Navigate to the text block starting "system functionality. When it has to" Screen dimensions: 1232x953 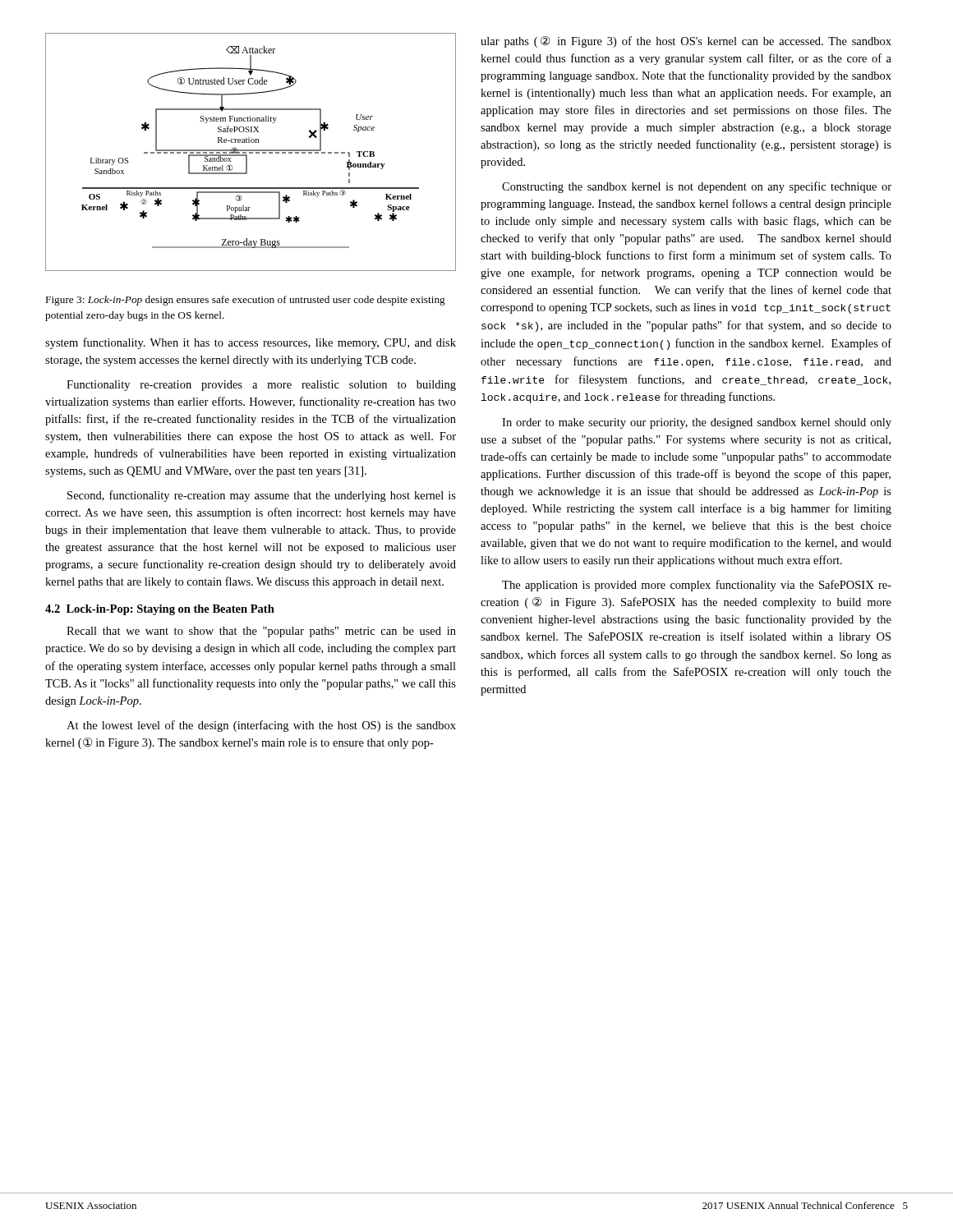coord(251,352)
